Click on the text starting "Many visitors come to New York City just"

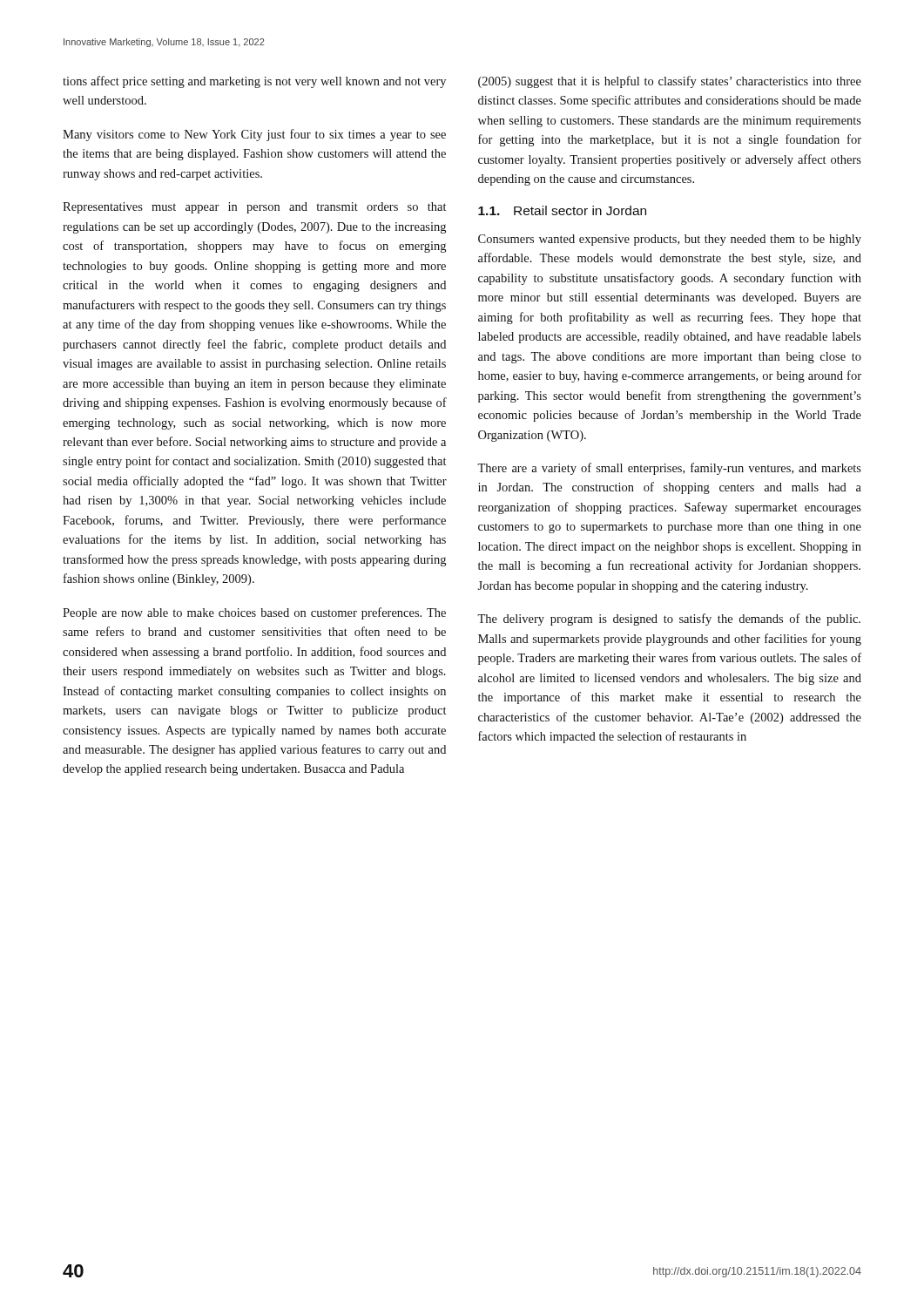pos(255,154)
